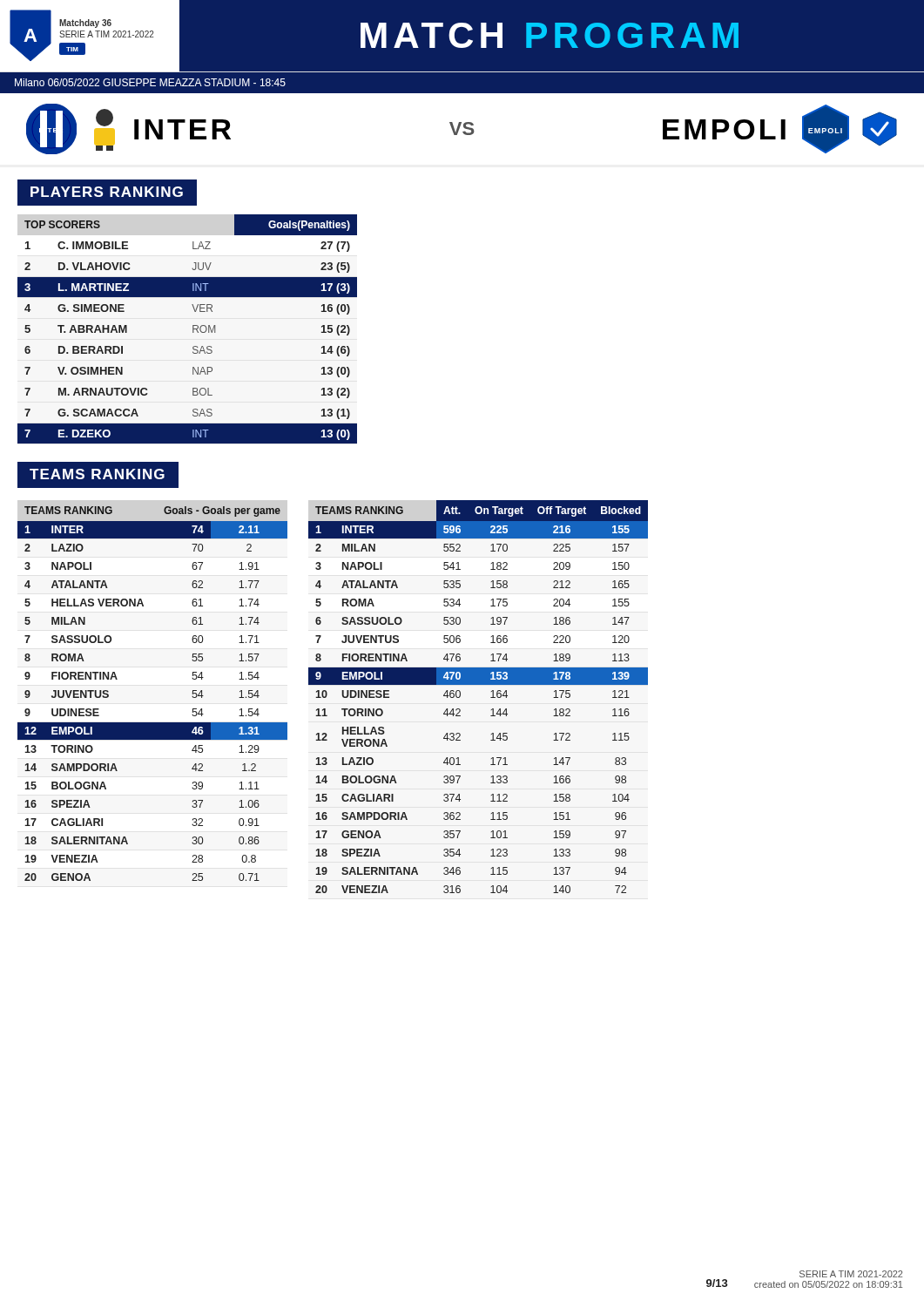The height and width of the screenshot is (1307, 924).
Task: Where does it say "INTER INTER VS EMPOLI EMPOLI"?
Action: (x=462, y=129)
